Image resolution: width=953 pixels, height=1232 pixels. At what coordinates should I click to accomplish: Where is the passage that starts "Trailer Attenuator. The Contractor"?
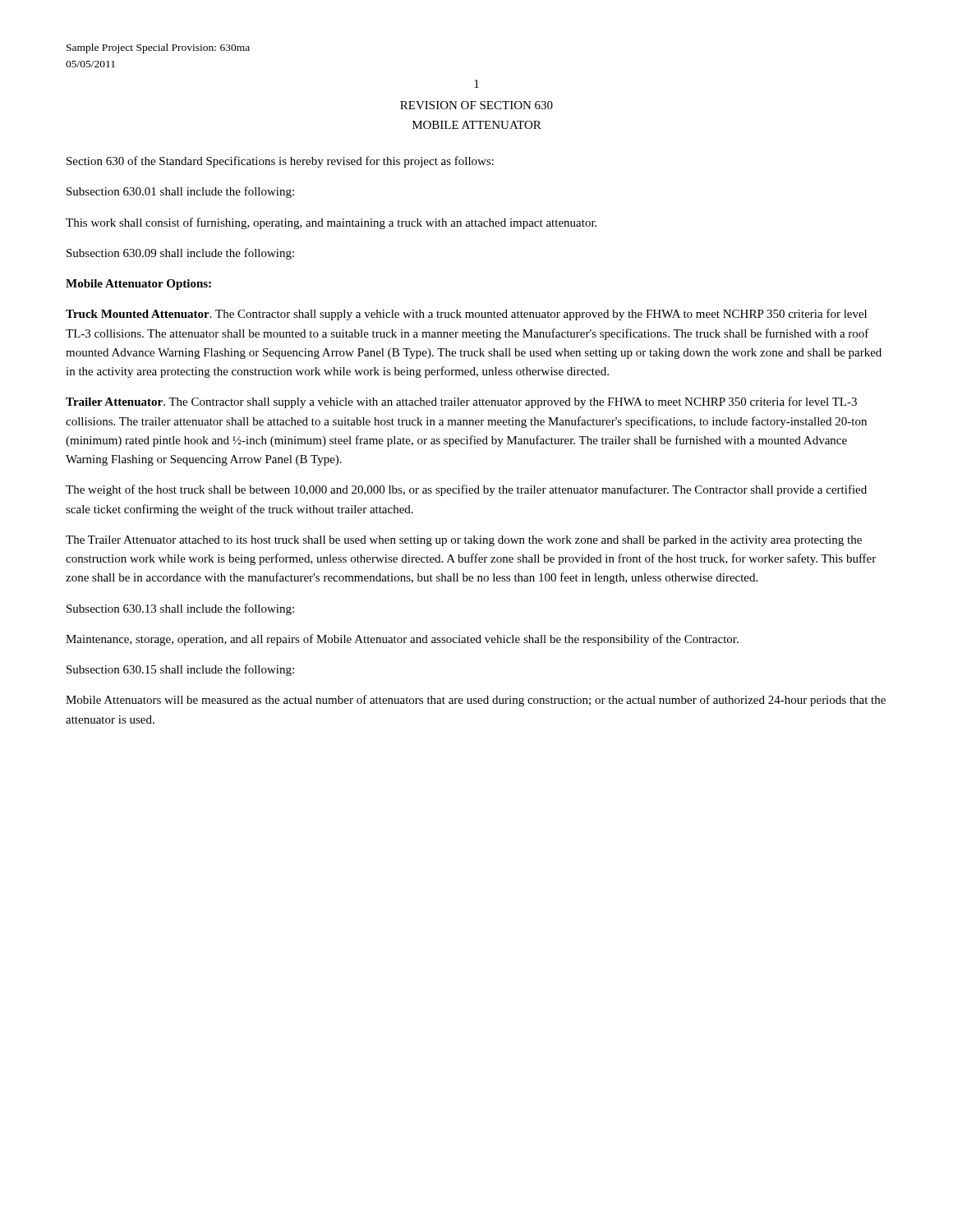[476, 431]
